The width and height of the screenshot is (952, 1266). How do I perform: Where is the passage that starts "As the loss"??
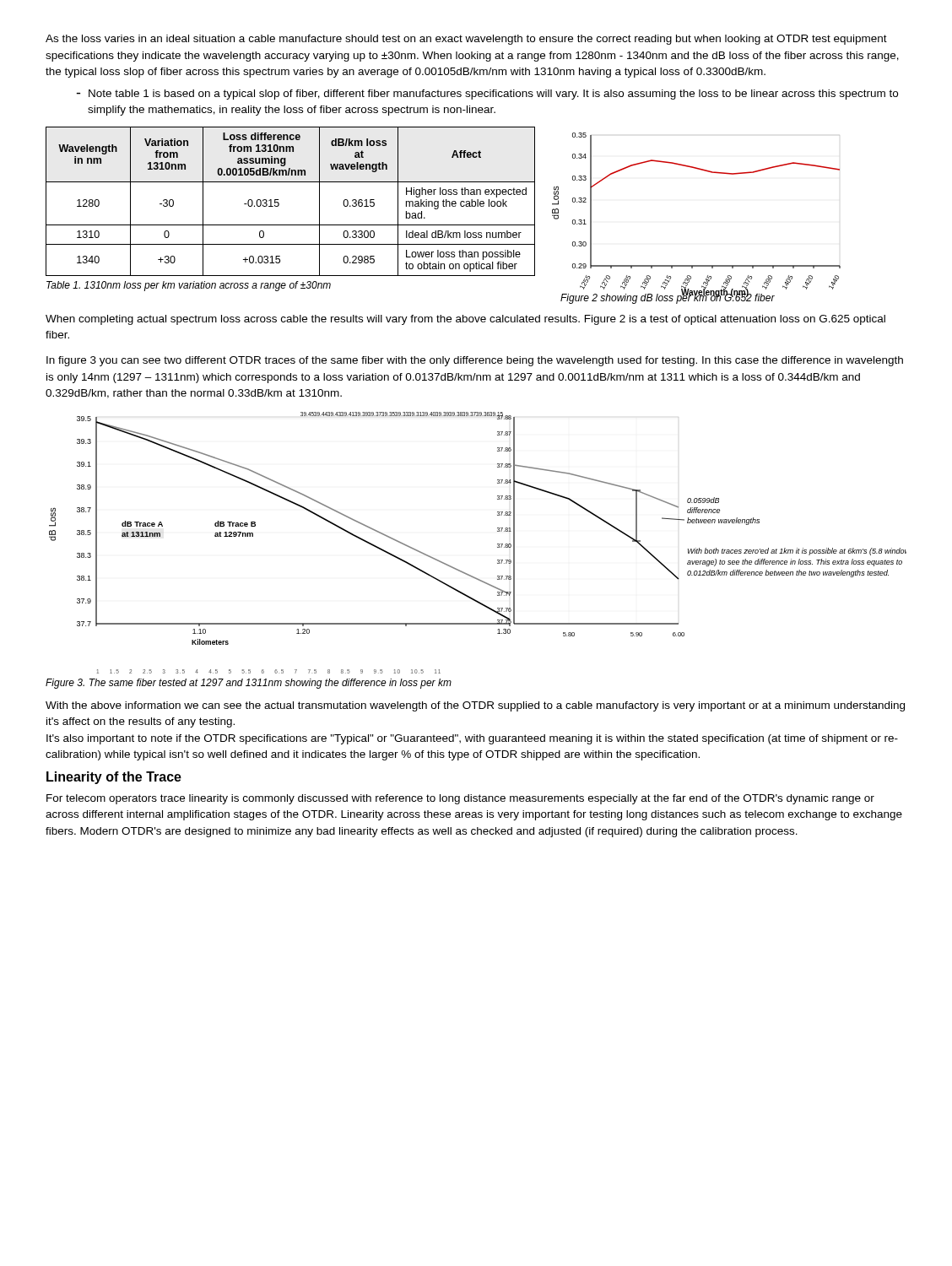(472, 55)
